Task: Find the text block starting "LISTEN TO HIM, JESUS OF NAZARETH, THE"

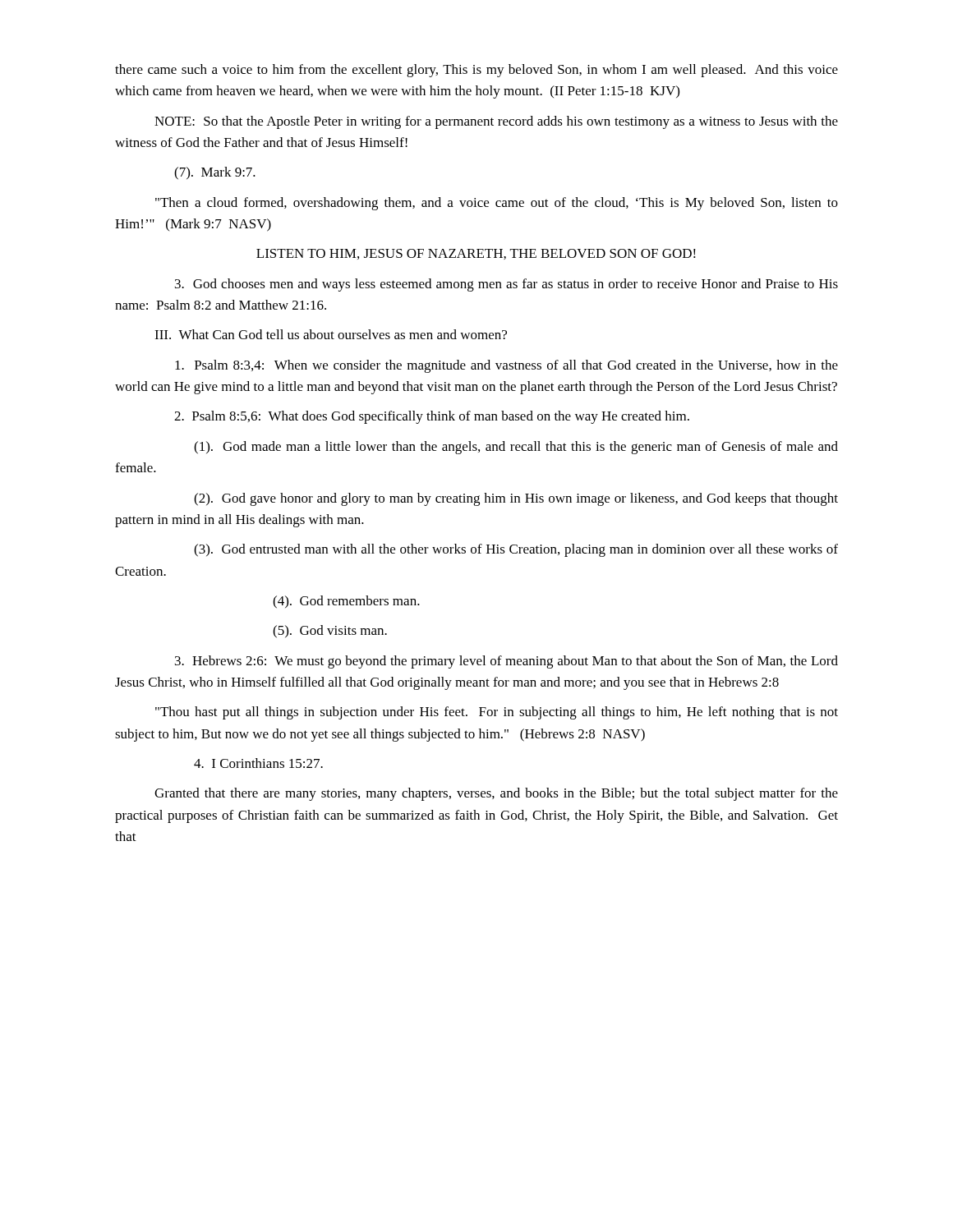Action: pos(476,254)
